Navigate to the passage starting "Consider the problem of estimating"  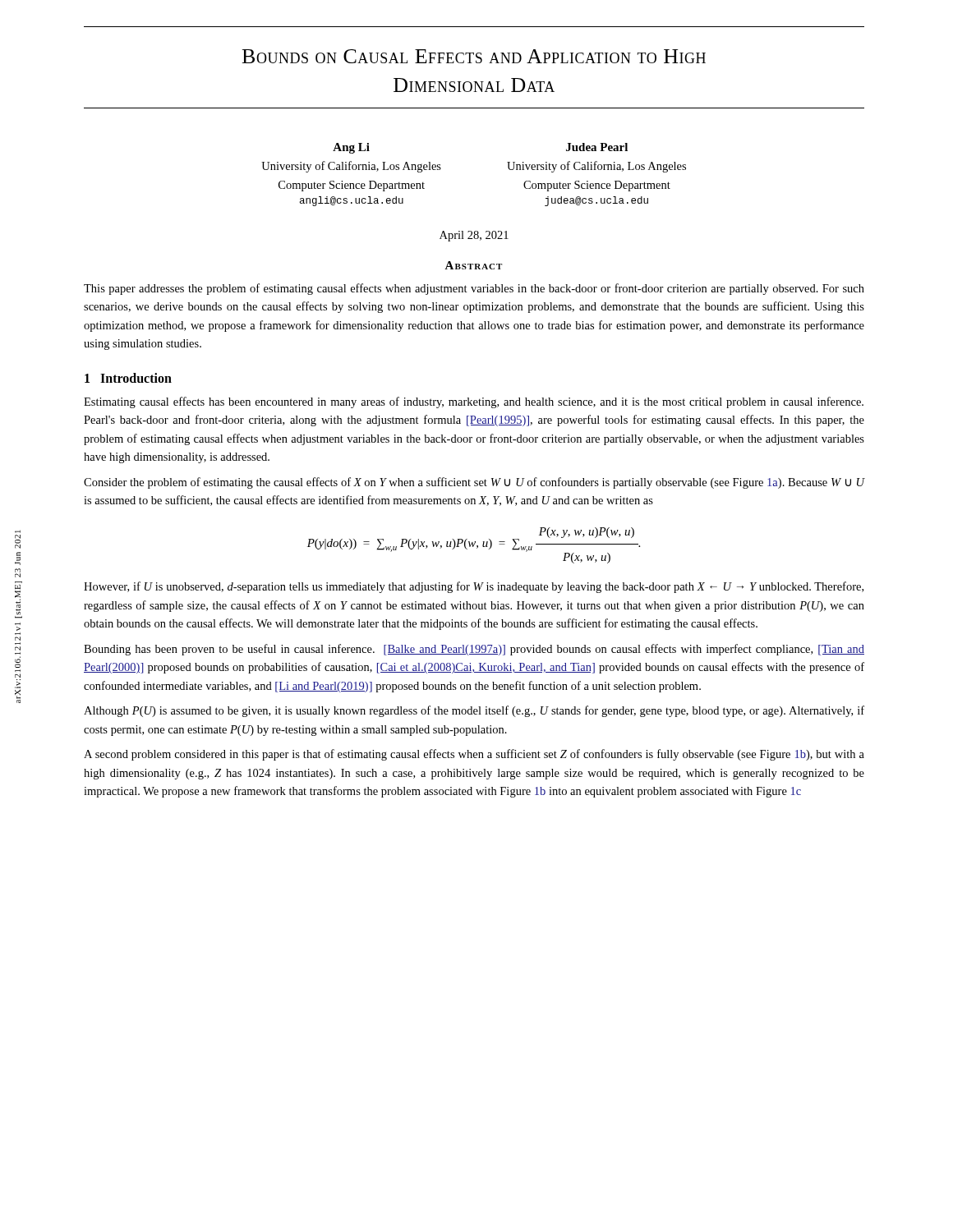click(x=474, y=491)
